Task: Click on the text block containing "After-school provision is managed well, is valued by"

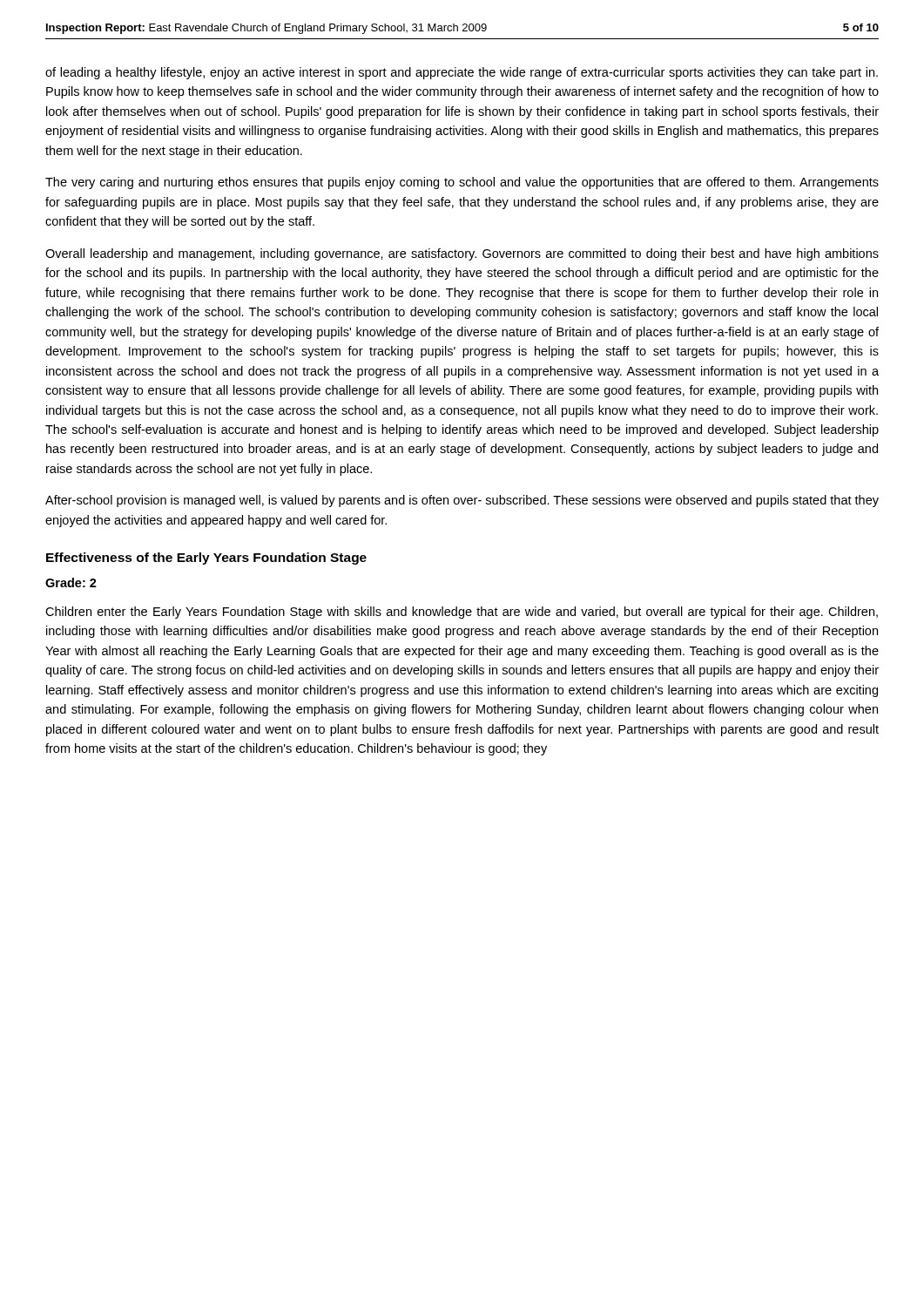Action: click(462, 510)
